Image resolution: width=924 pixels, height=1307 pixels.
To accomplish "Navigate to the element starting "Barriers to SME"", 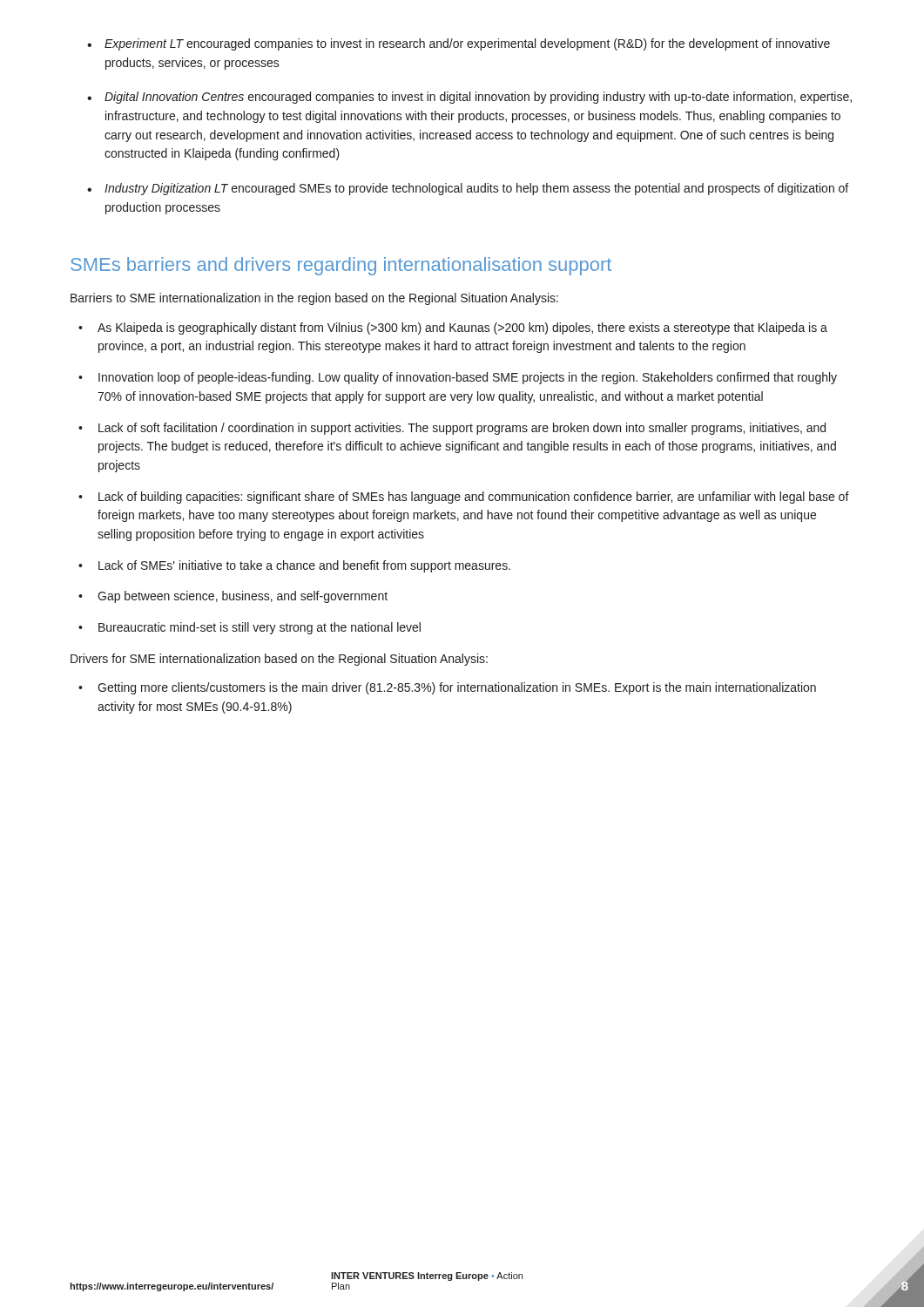I will (314, 298).
